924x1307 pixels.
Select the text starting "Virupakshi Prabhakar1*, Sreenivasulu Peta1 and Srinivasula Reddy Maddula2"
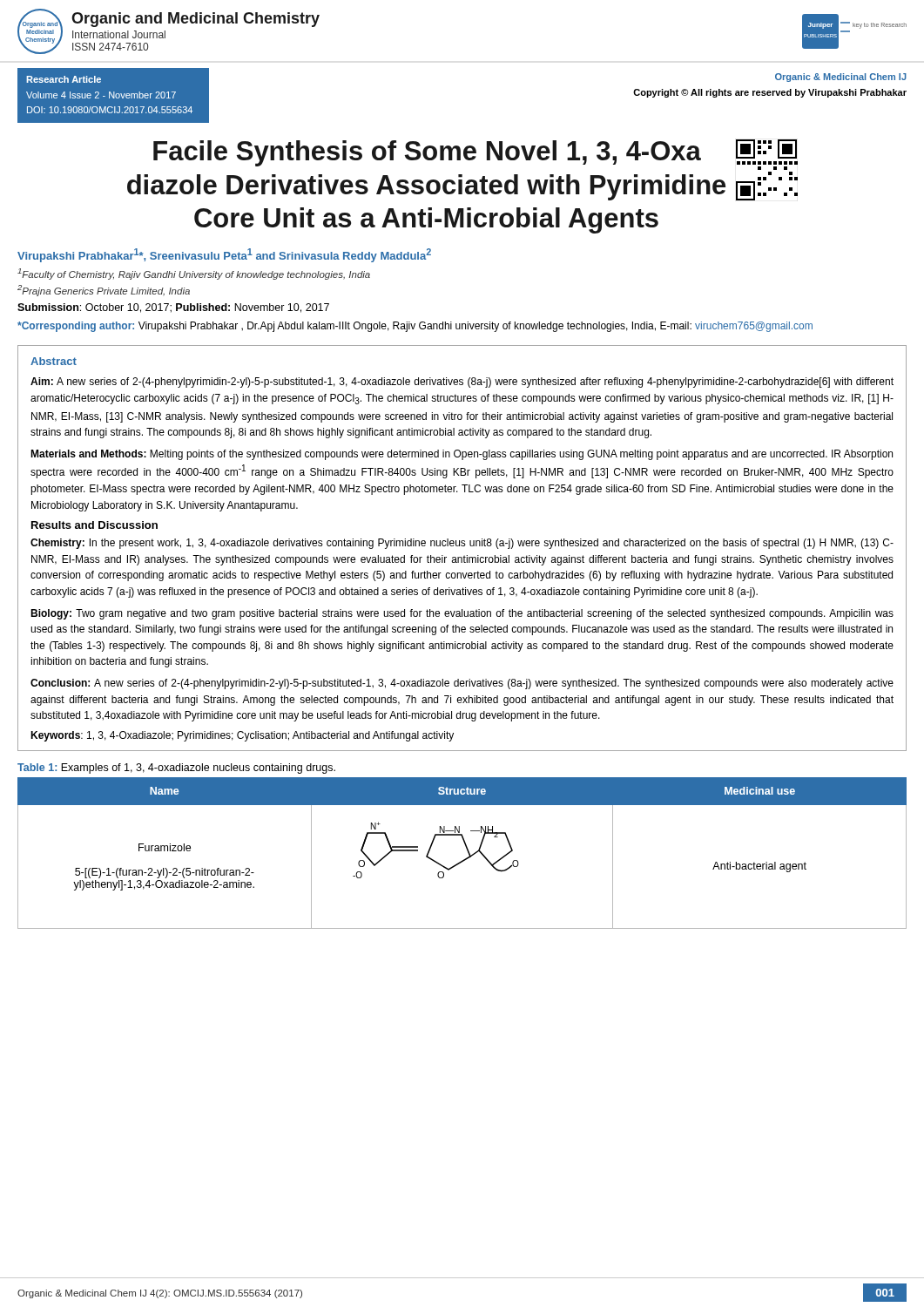click(224, 255)
